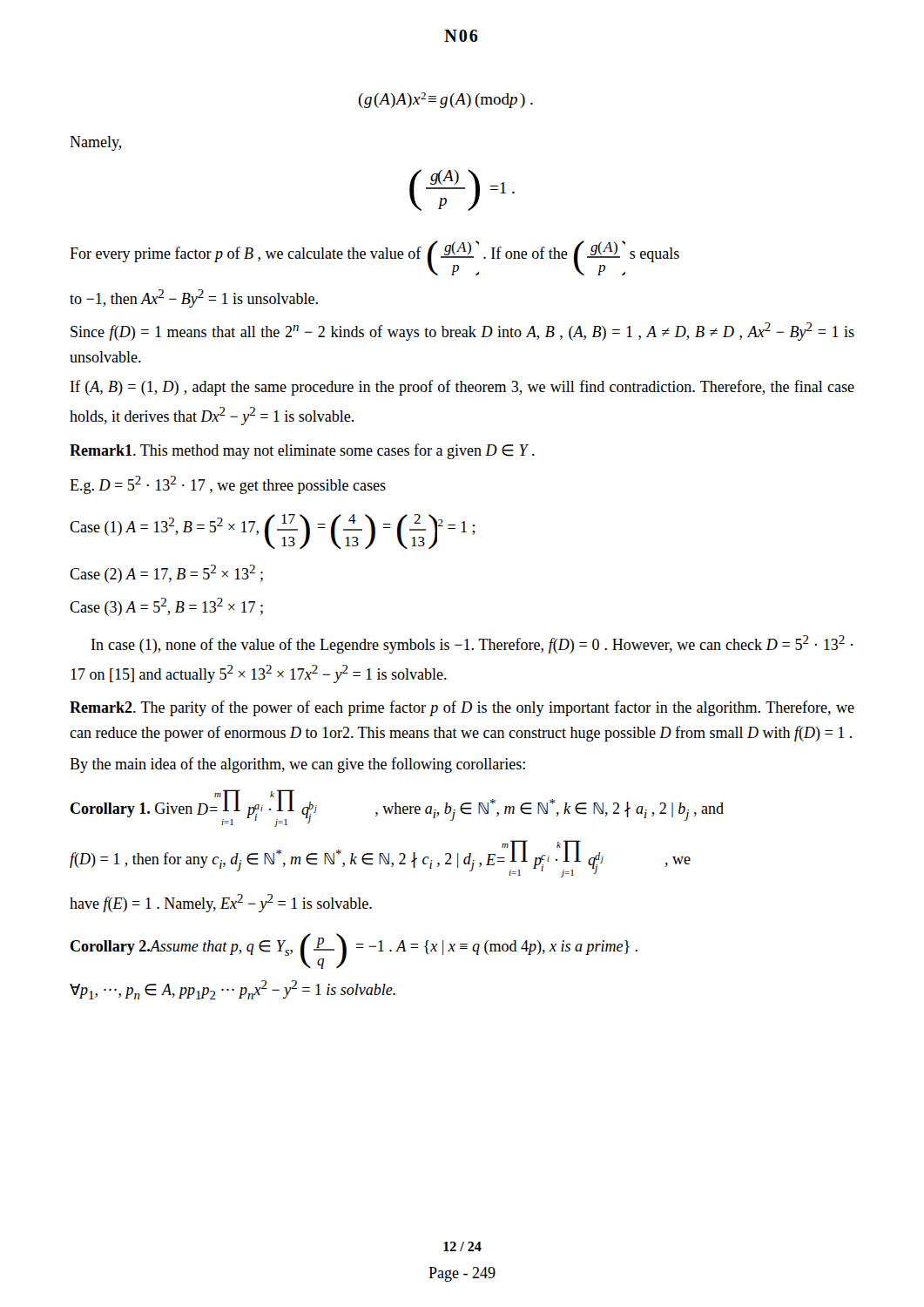This screenshot has width=924, height=1307.
Task: Locate the text block with the text "For every prime factor p of B"
Action: [x=375, y=255]
